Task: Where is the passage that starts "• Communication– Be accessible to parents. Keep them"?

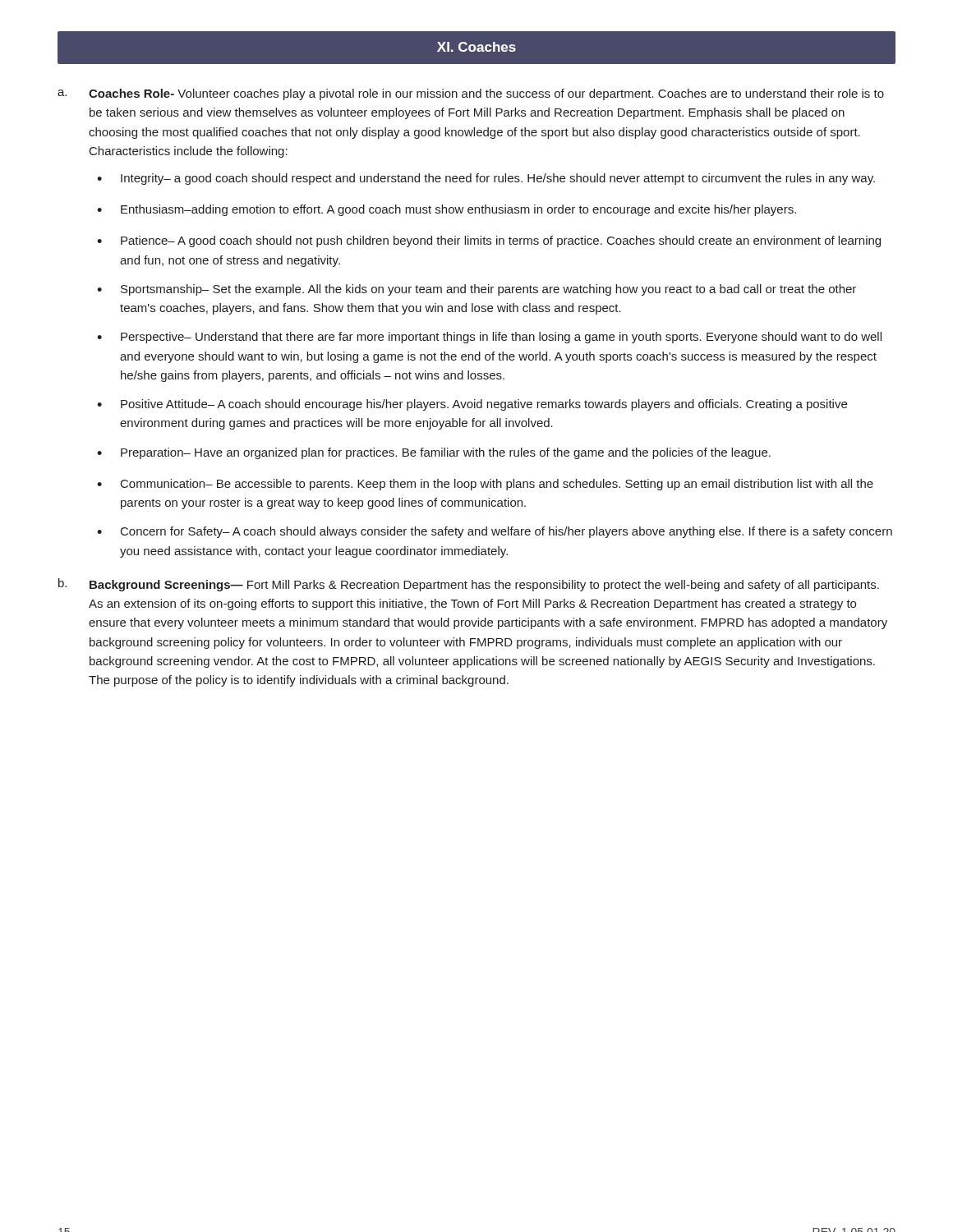Action: pos(496,493)
